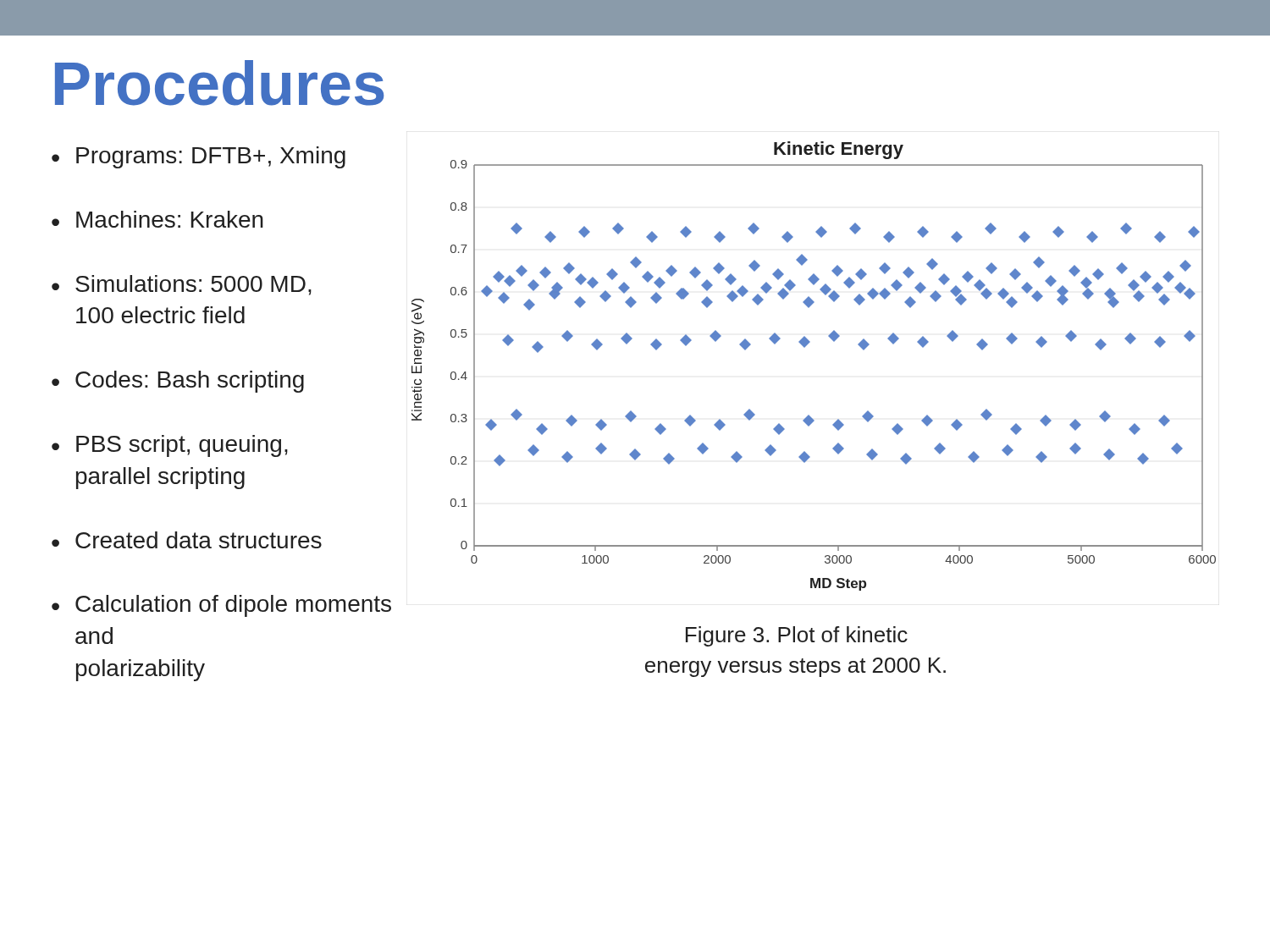1270x952 pixels.
Task: Find "Simulations: 5000 MD,100 electric field" on this page
Action: (194, 300)
